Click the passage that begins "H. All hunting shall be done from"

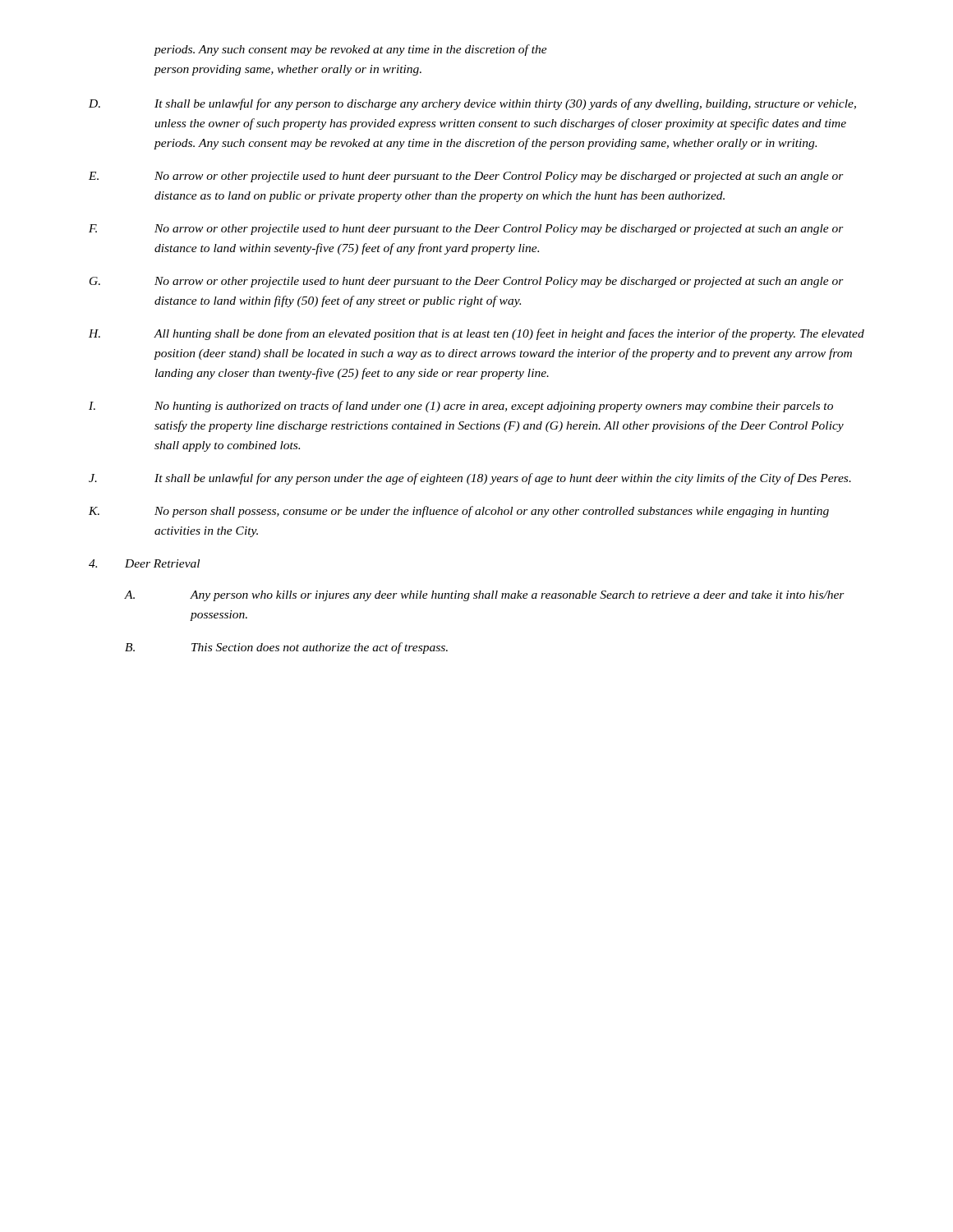[x=476, y=353]
